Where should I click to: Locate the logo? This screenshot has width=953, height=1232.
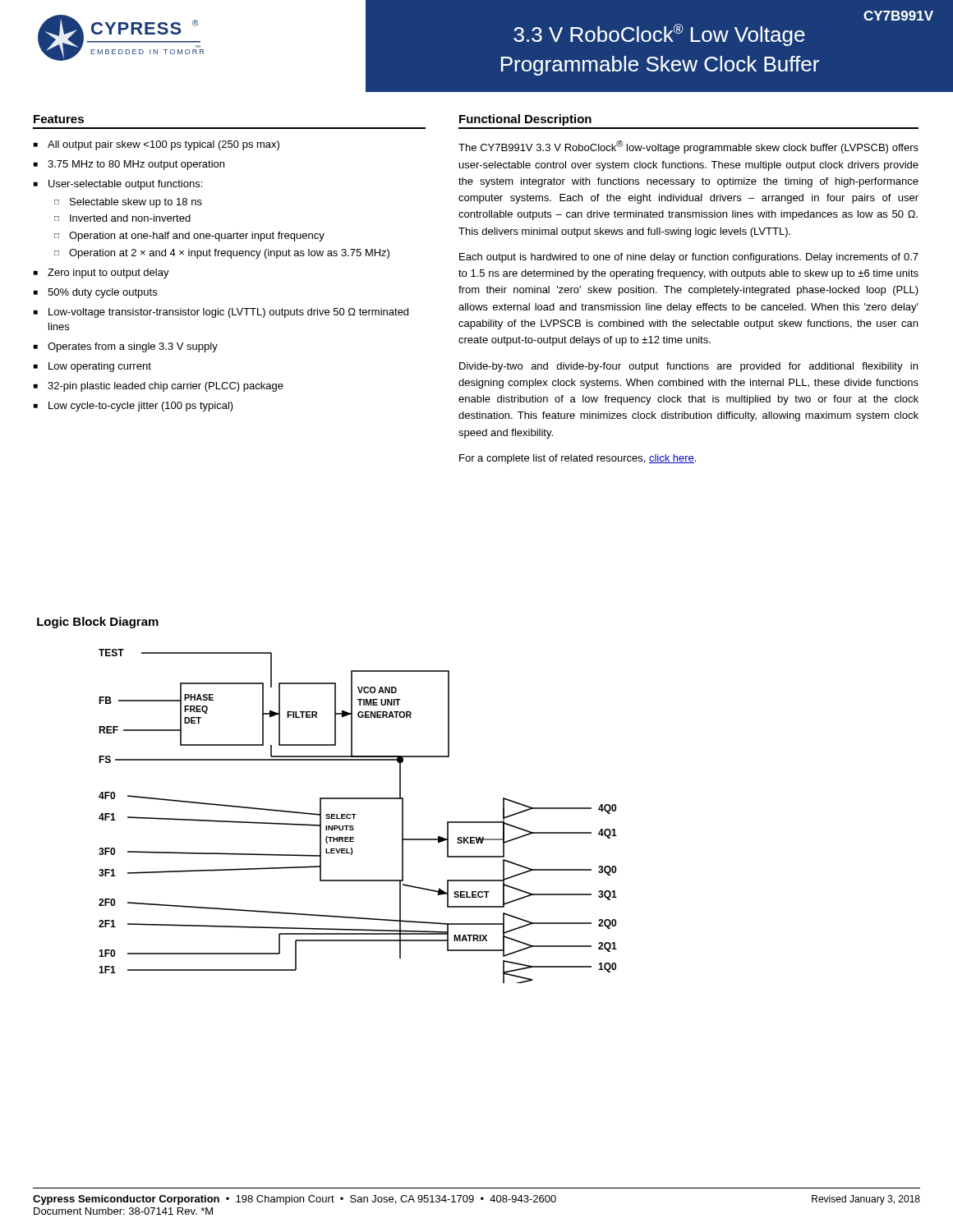(118, 45)
